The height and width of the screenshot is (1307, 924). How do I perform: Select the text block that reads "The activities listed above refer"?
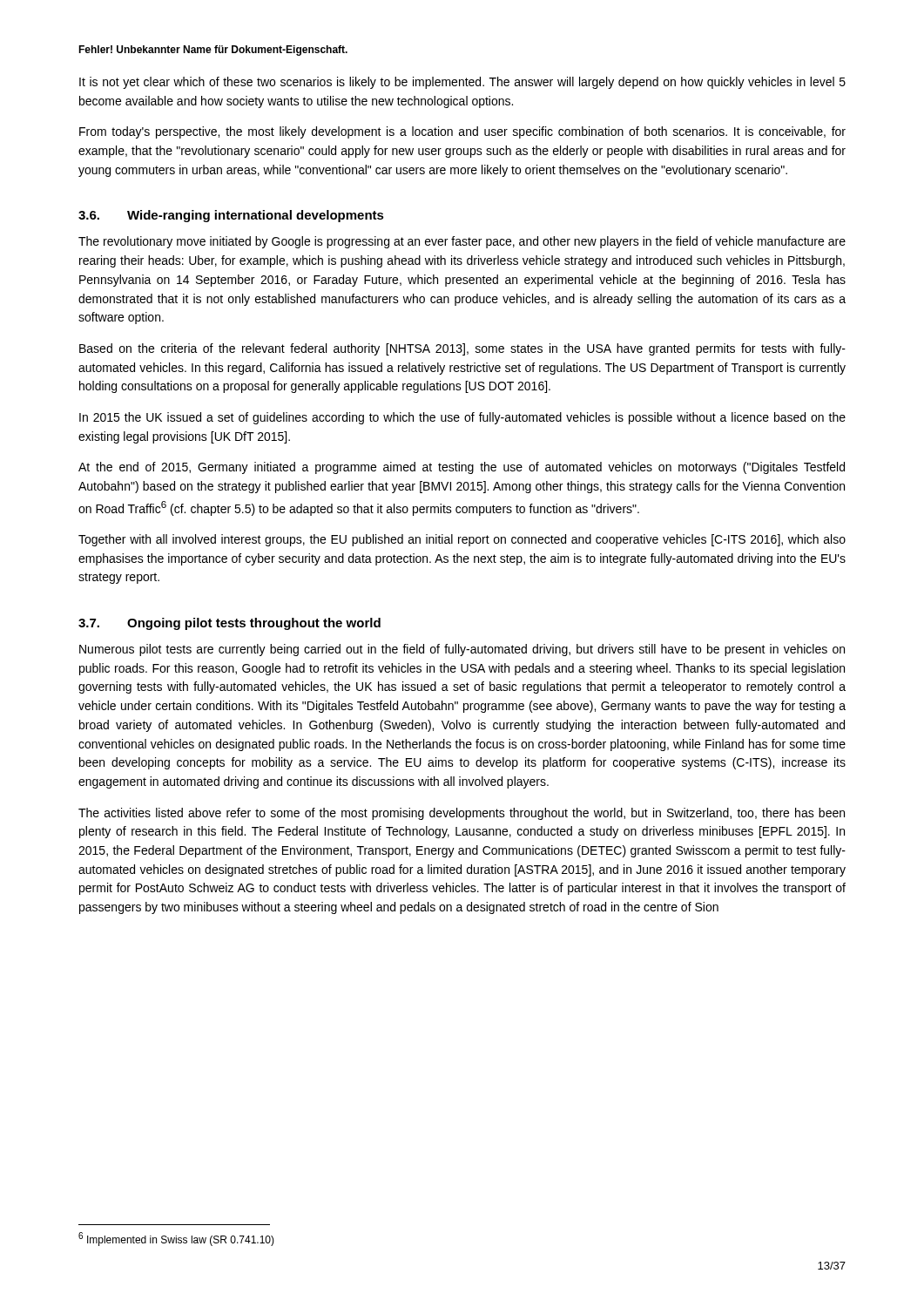pyautogui.click(x=462, y=861)
